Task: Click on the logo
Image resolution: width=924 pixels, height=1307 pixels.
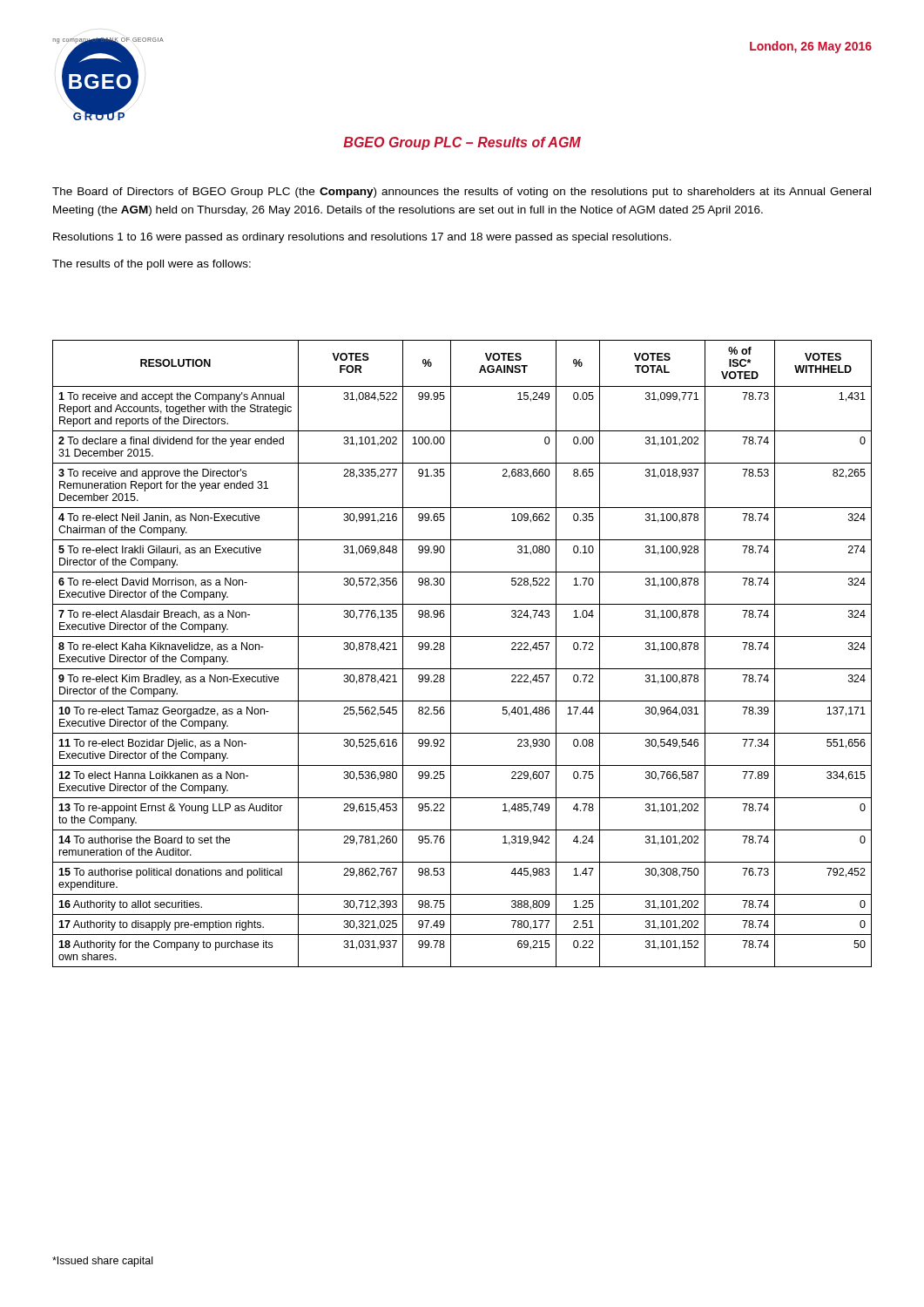Action: (x=122, y=74)
